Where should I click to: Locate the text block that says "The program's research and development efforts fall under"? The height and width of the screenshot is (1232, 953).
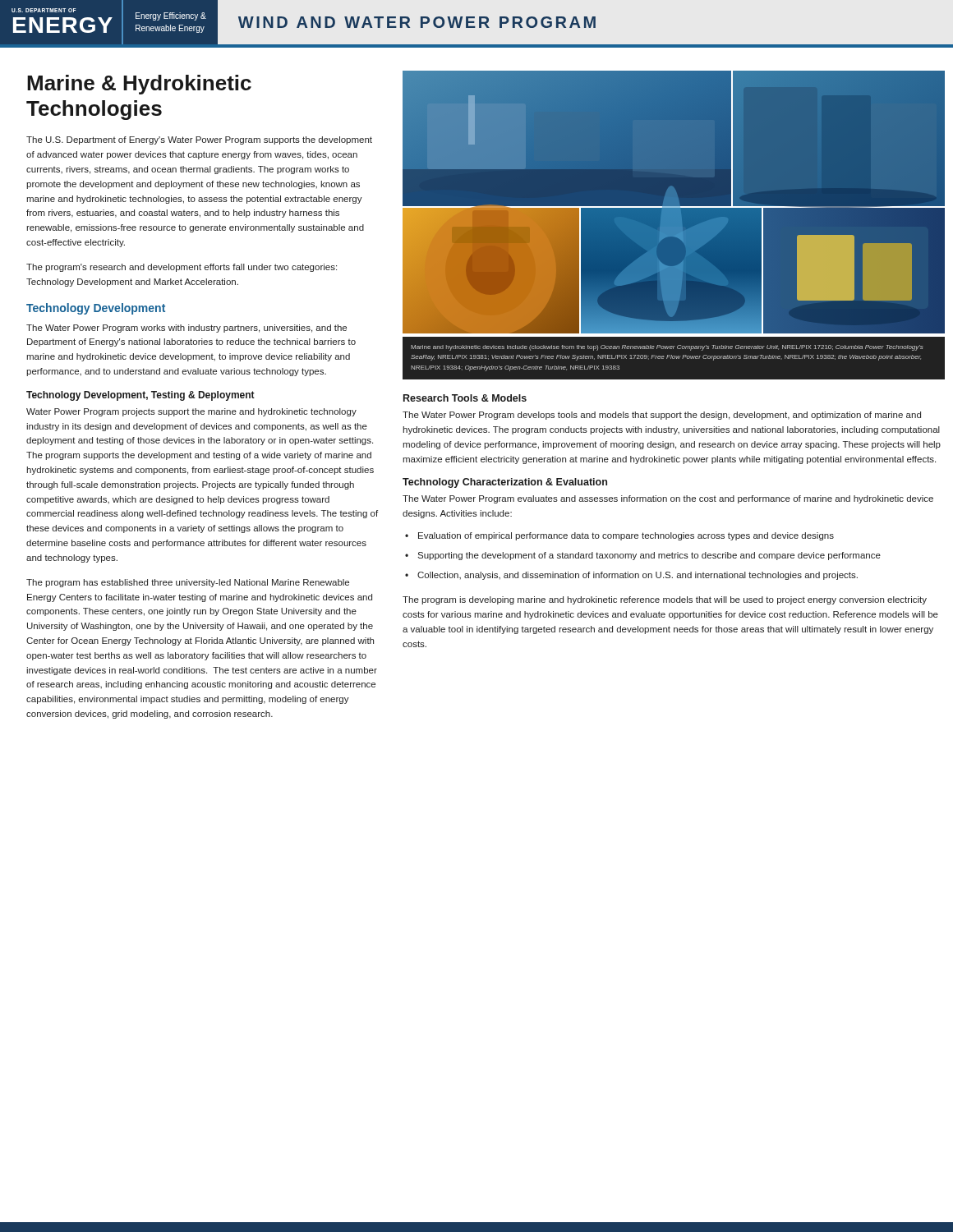pos(182,274)
